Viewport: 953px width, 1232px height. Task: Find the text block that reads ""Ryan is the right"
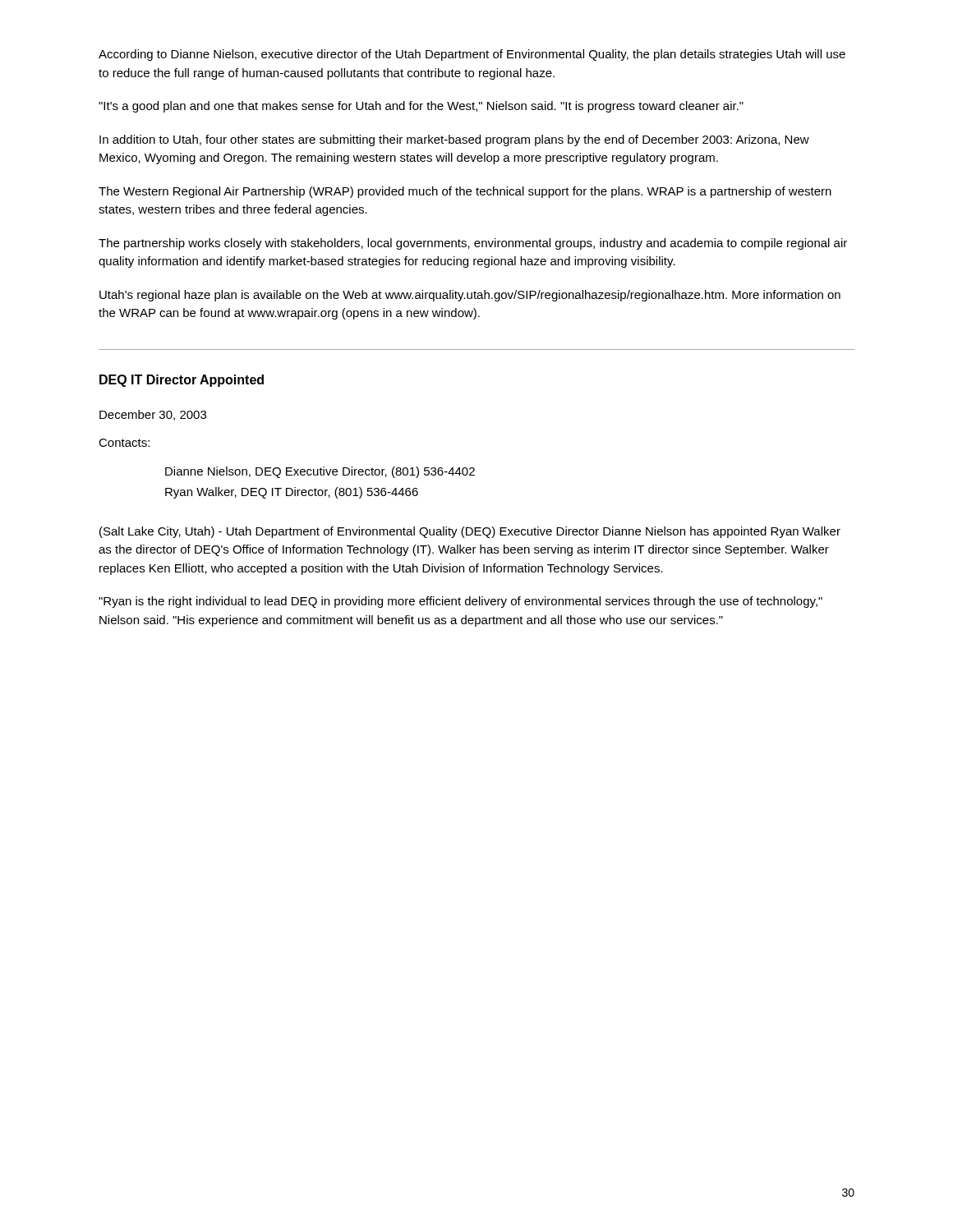(x=461, y=610)
